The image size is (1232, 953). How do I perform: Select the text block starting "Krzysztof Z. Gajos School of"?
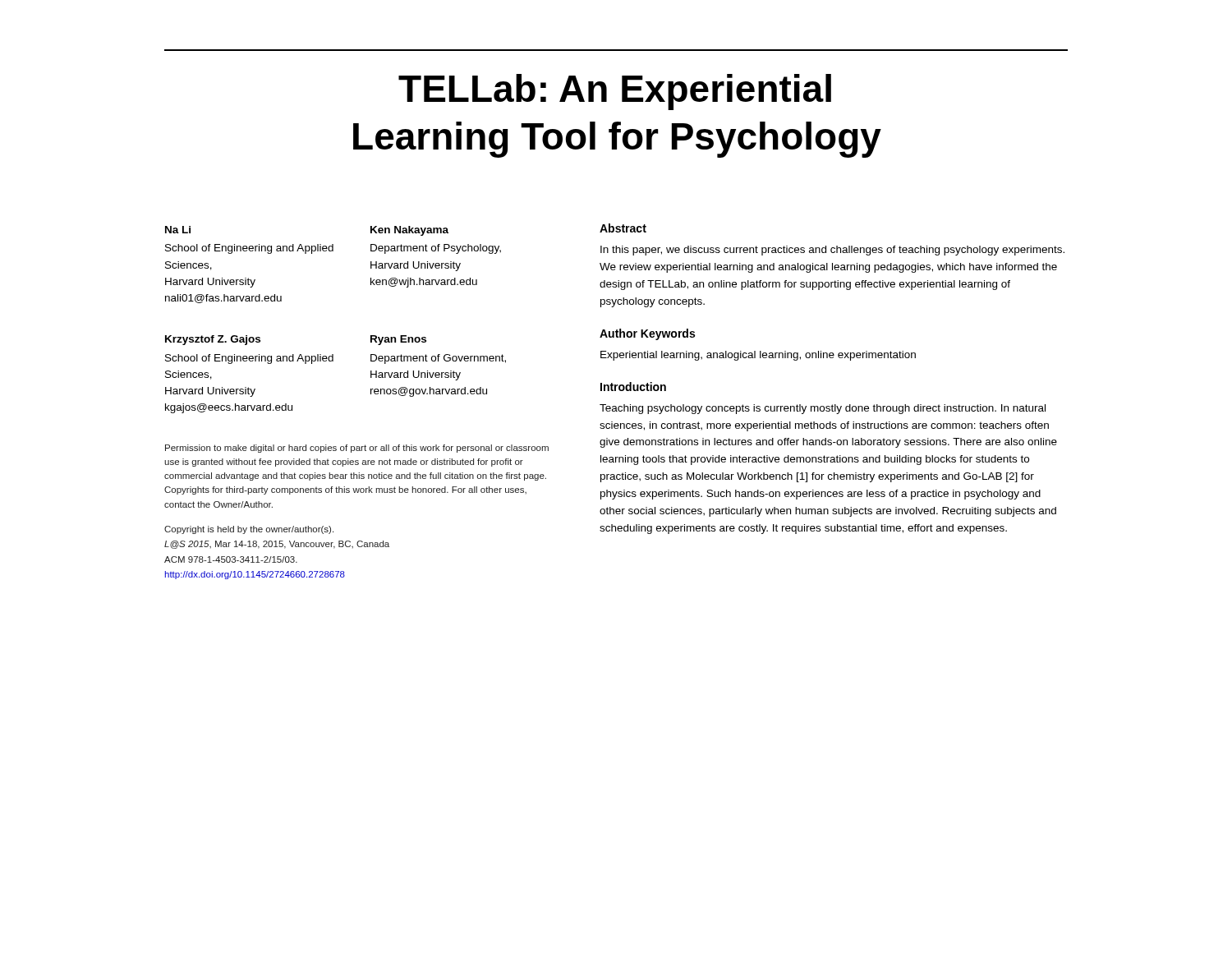pyautogui.click(x=259, y=372)
